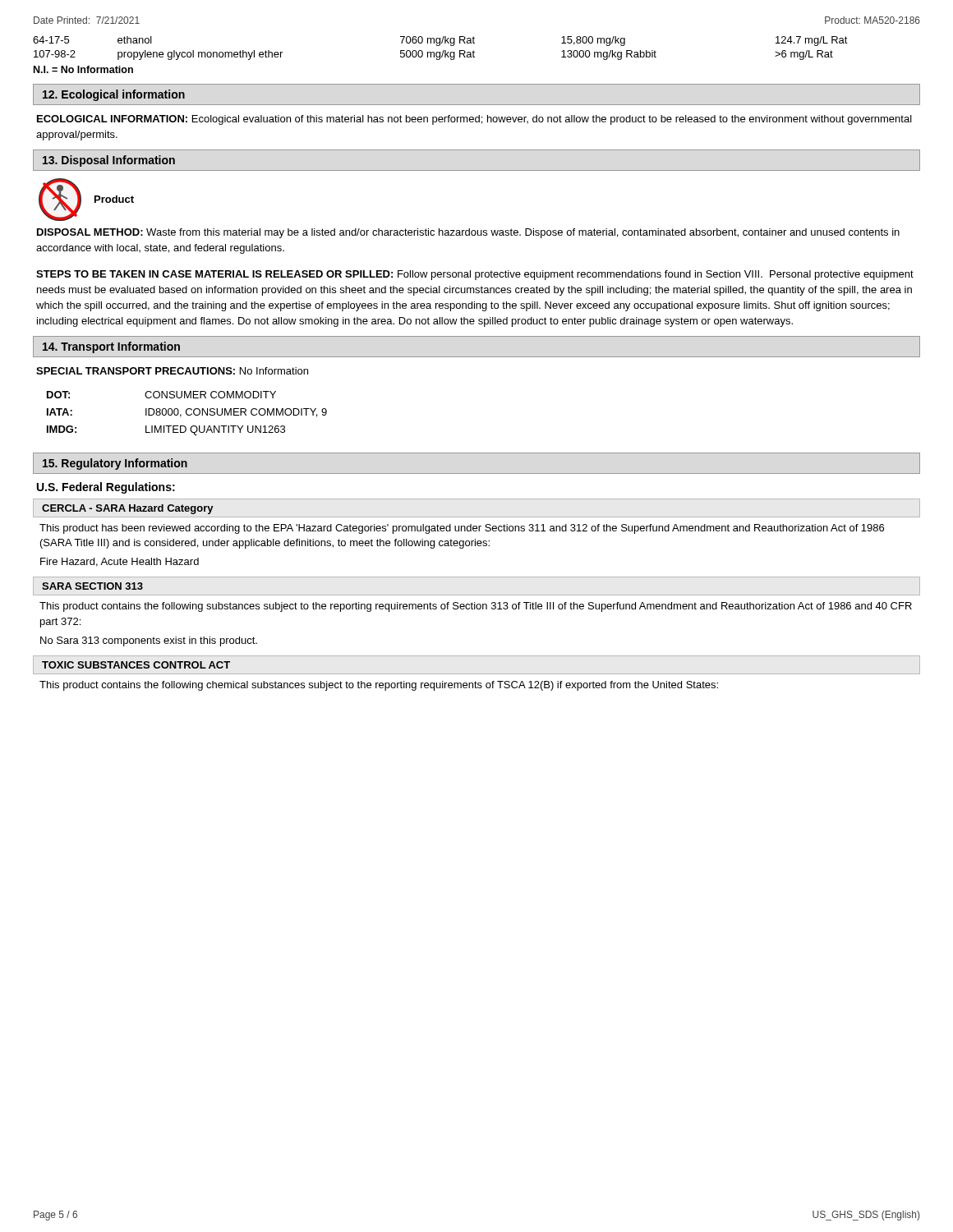Image resolution: width=953 pixels, height=1232 pixels.
Task: Select the table that reads "CONSUMER COMMODITY"
Action: click(x=480, y=412)
